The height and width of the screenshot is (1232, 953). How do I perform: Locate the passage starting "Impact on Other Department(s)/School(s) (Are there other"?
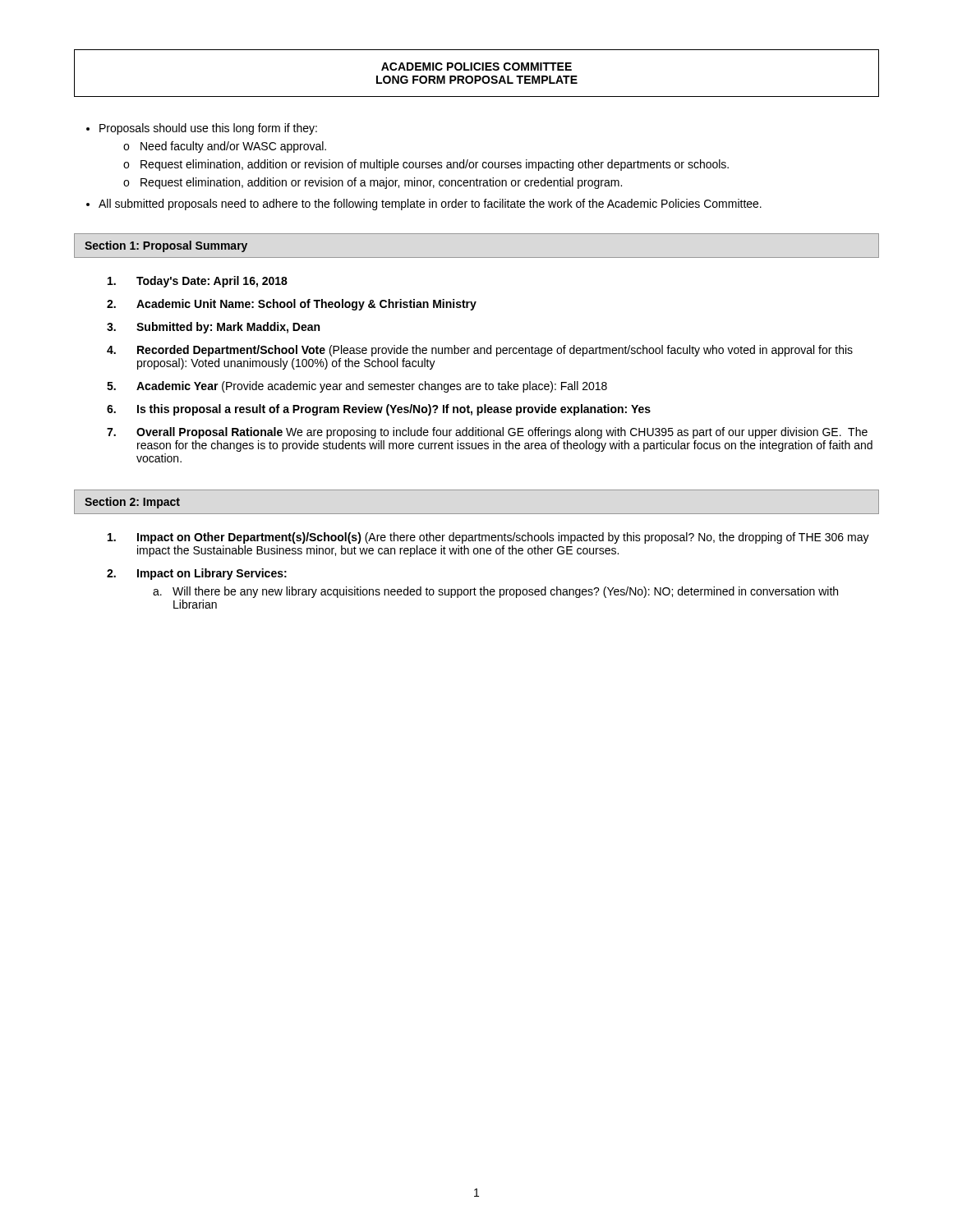(493, 544)
